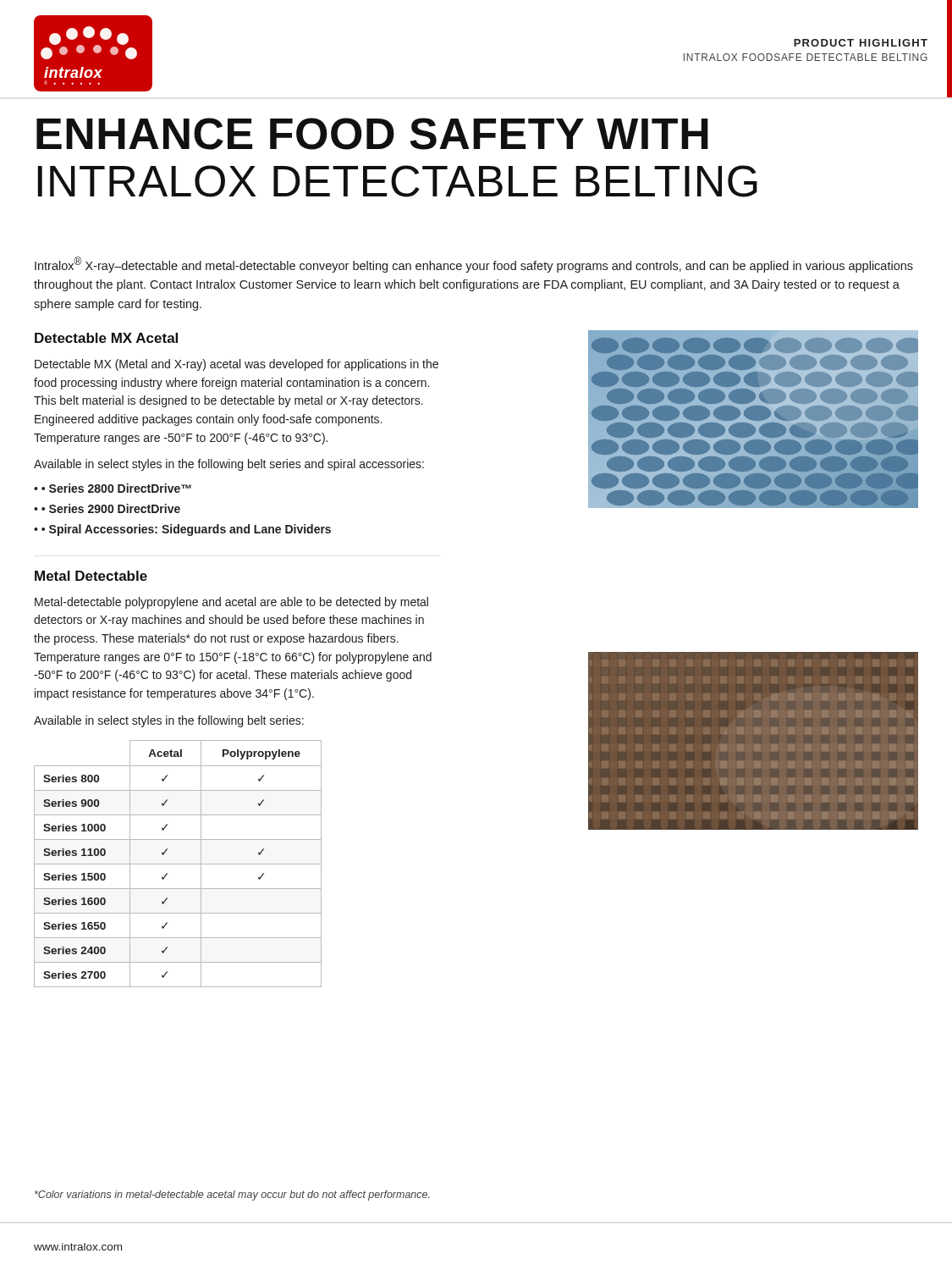Find "• Series 2900 DirectDrive" on this page
The height and width of the screenshot is (1270, 952).
click(111, 509)
